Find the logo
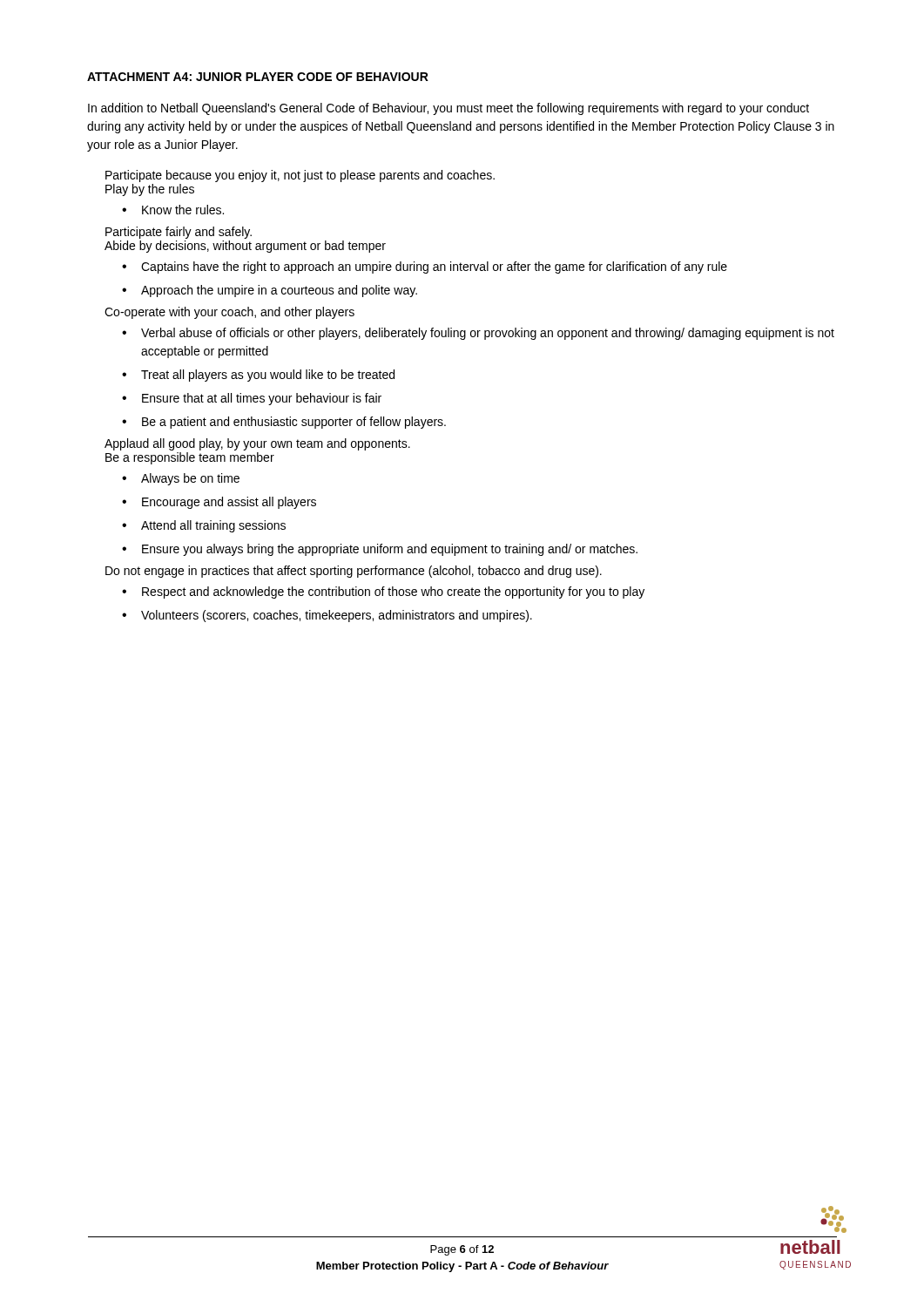The image size is (924, 1307). (815, 1240)
